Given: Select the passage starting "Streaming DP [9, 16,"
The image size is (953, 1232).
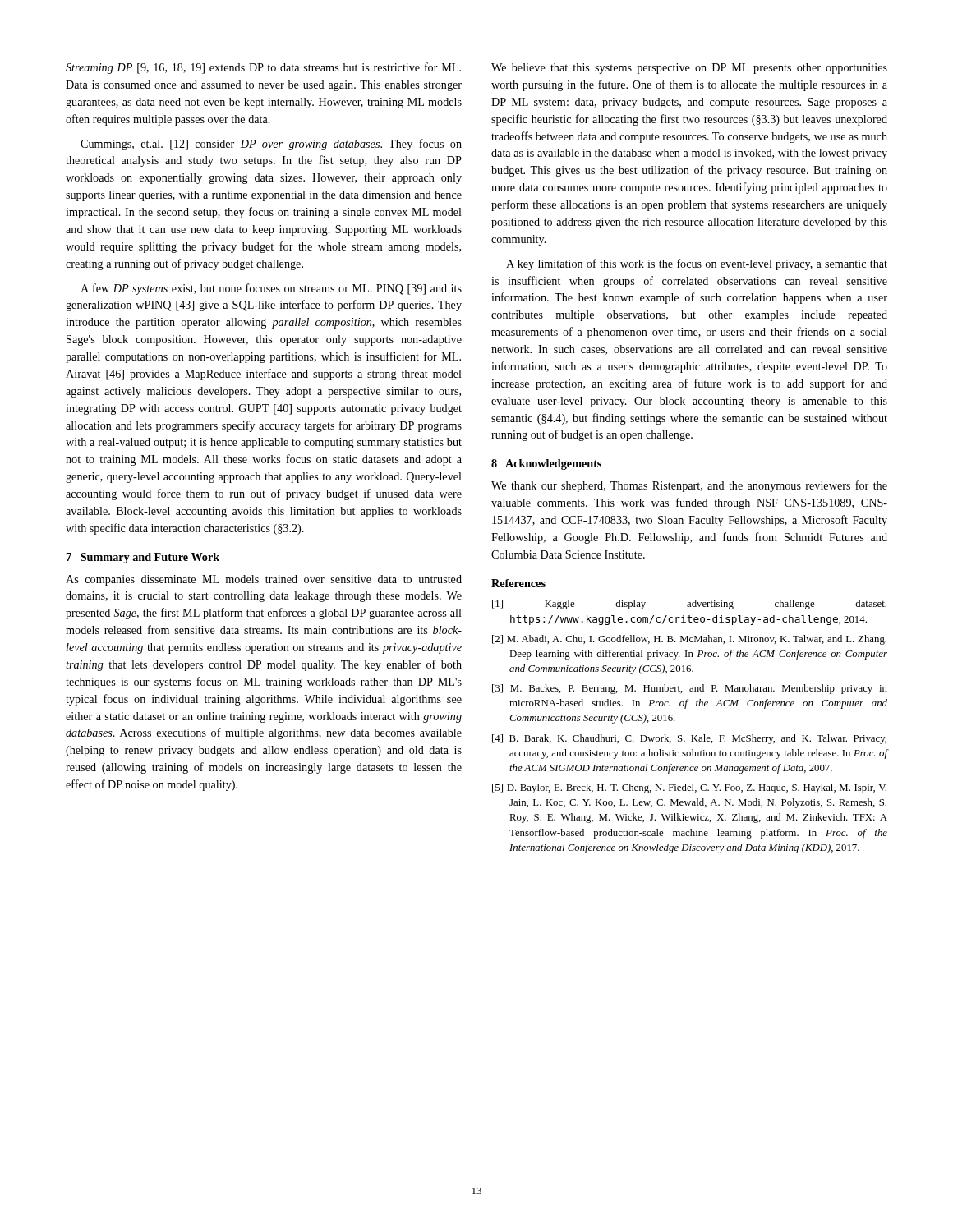Looking at the screenshot, I should click(x=264, y=298).
